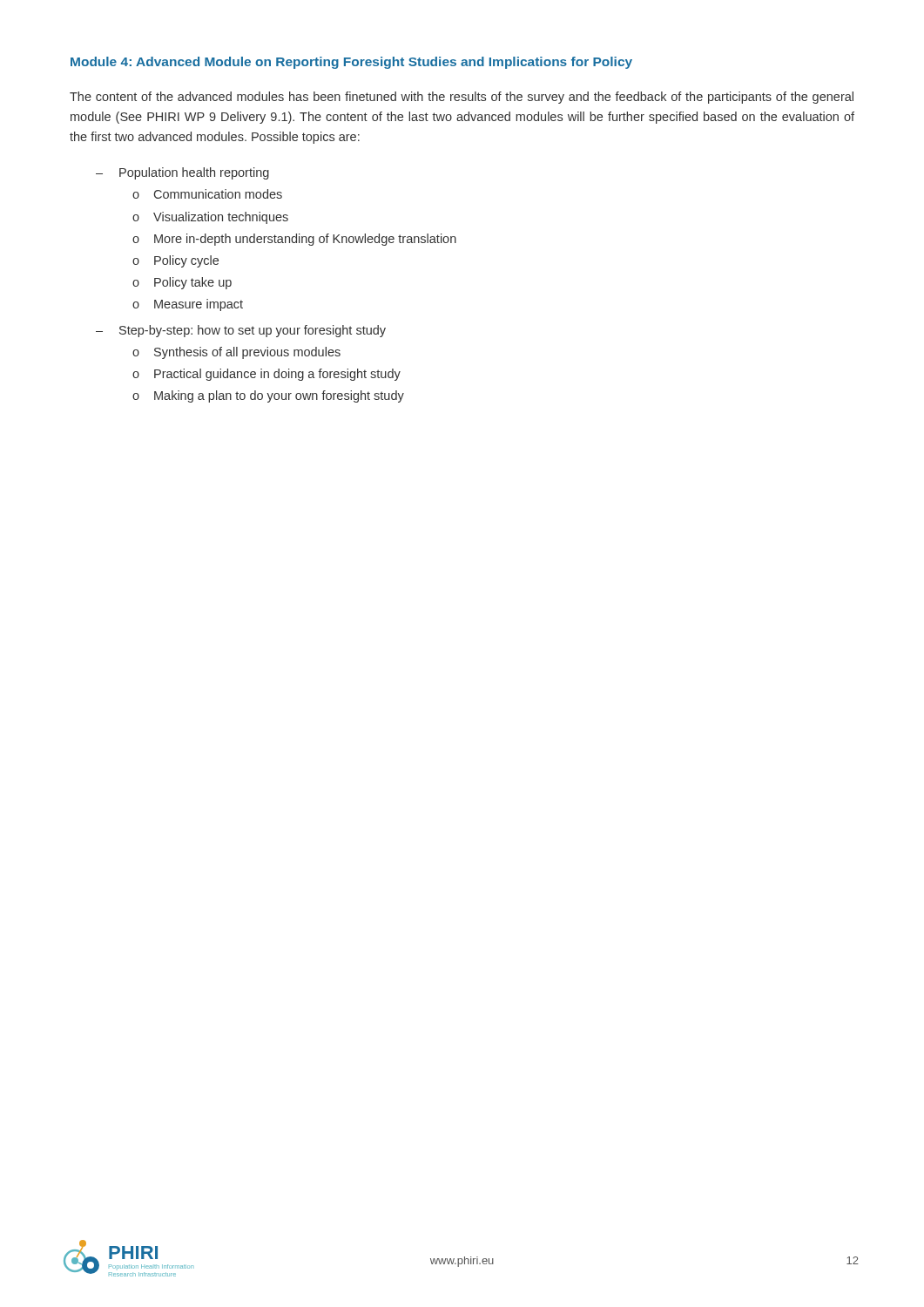This screenshot has height=1307, width=924.
Task: Find the list item with the text "o Synthesis of"
Action: click(237, 352)
